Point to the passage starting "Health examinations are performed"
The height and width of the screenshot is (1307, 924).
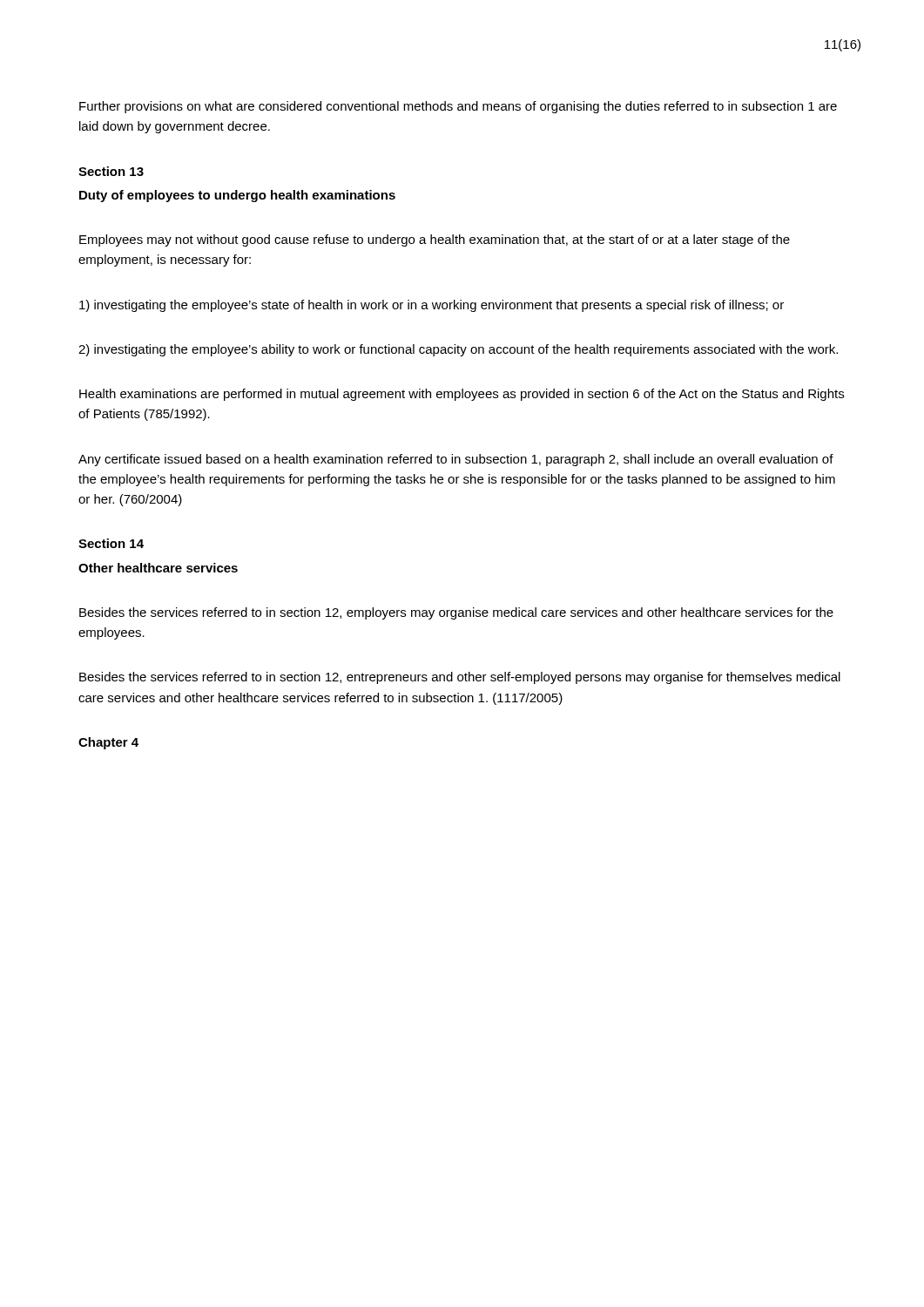(461, 404)
